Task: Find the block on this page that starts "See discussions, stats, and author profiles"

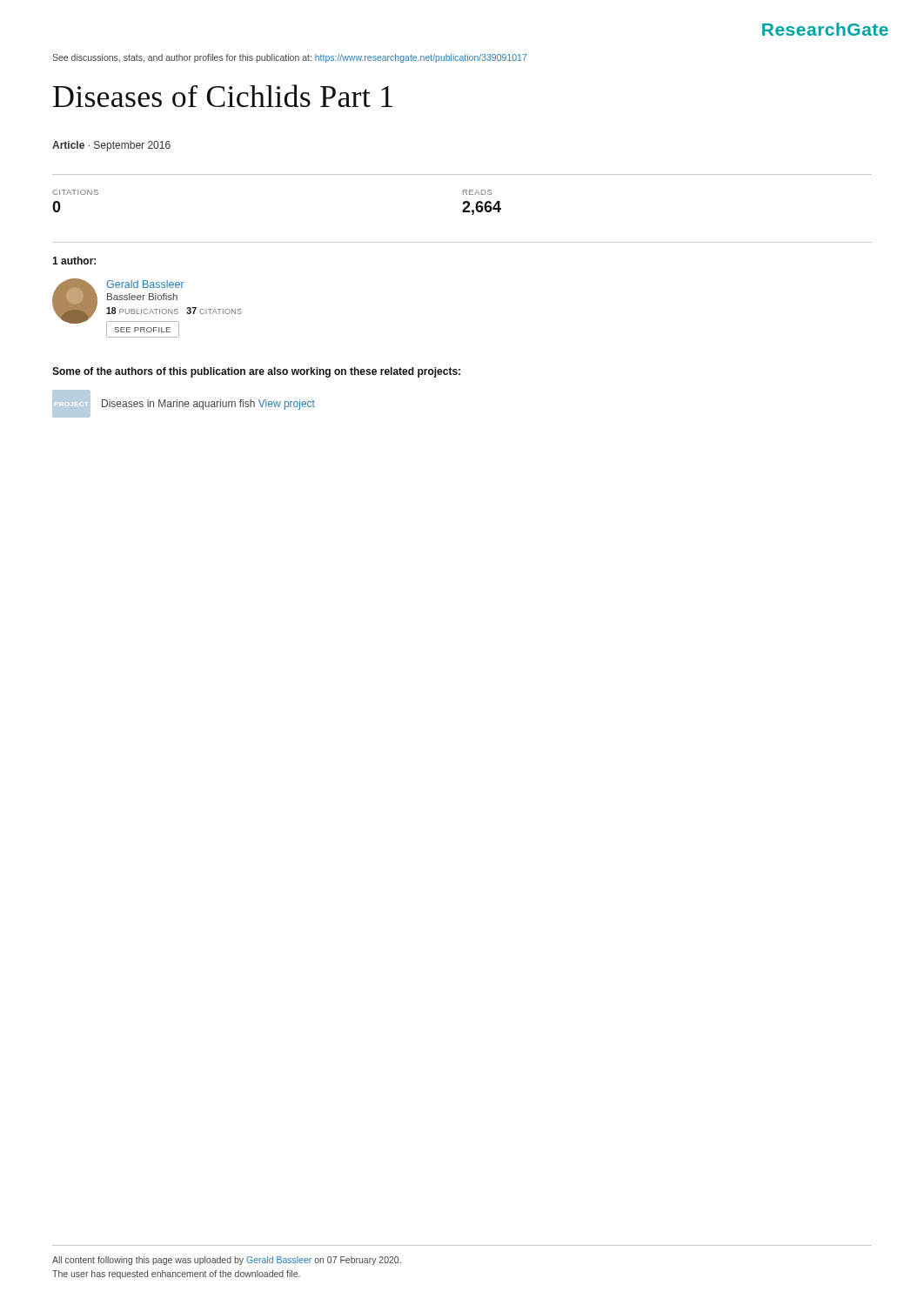Action: click(x=290, y=57)
